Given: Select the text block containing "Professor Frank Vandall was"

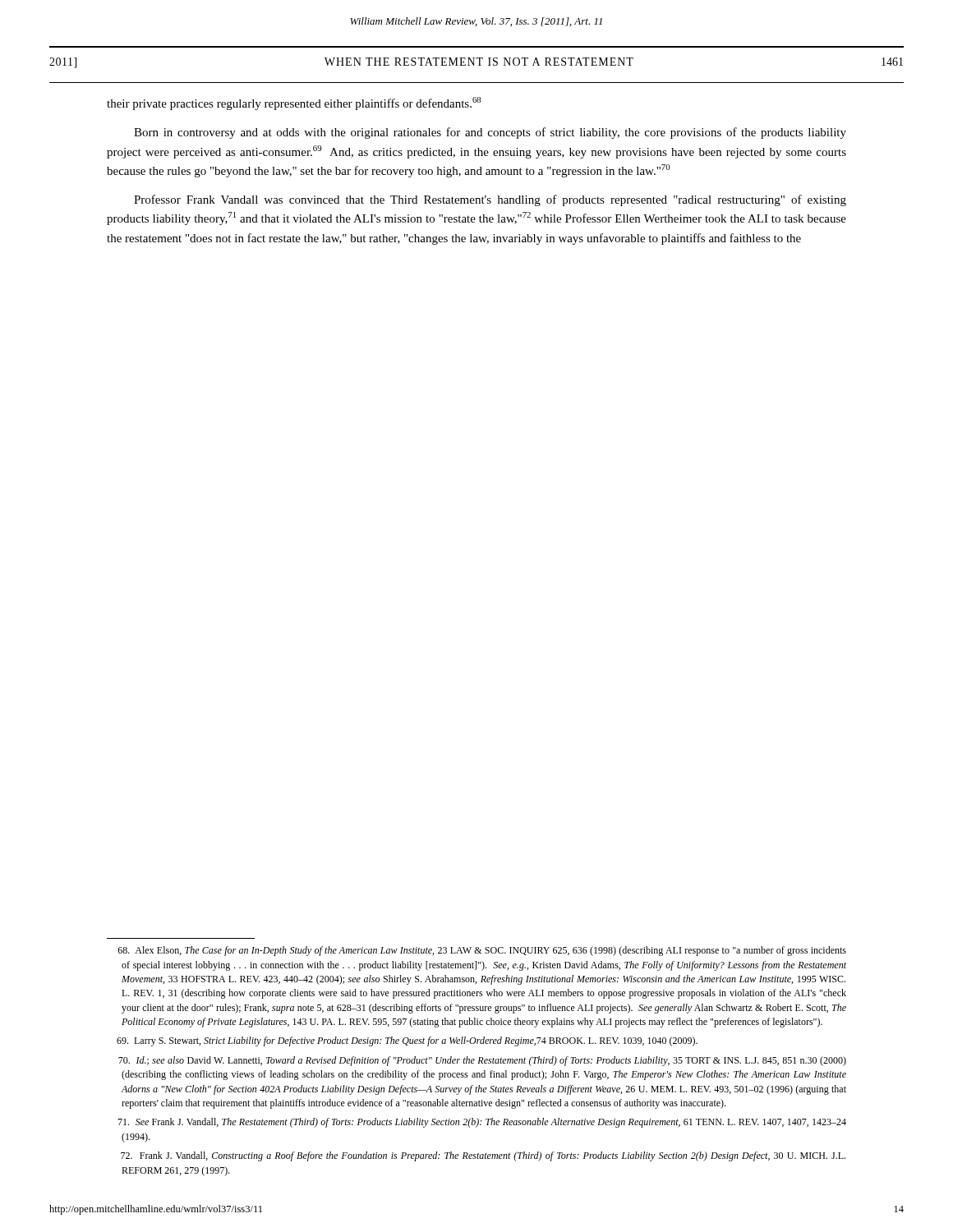Looking at the screenshot, I should pos(476,219).
